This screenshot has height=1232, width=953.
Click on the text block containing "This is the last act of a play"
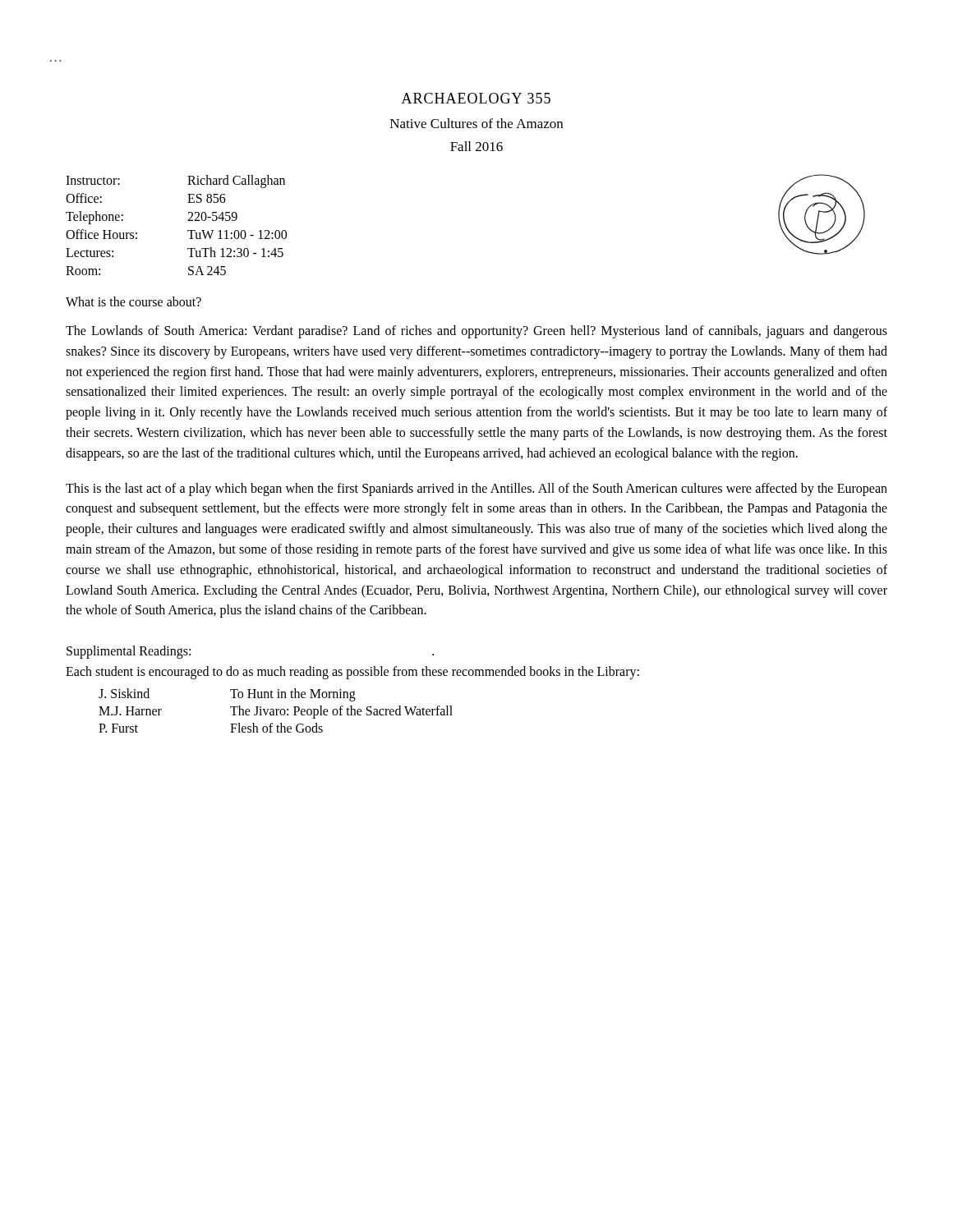point(476,549)
